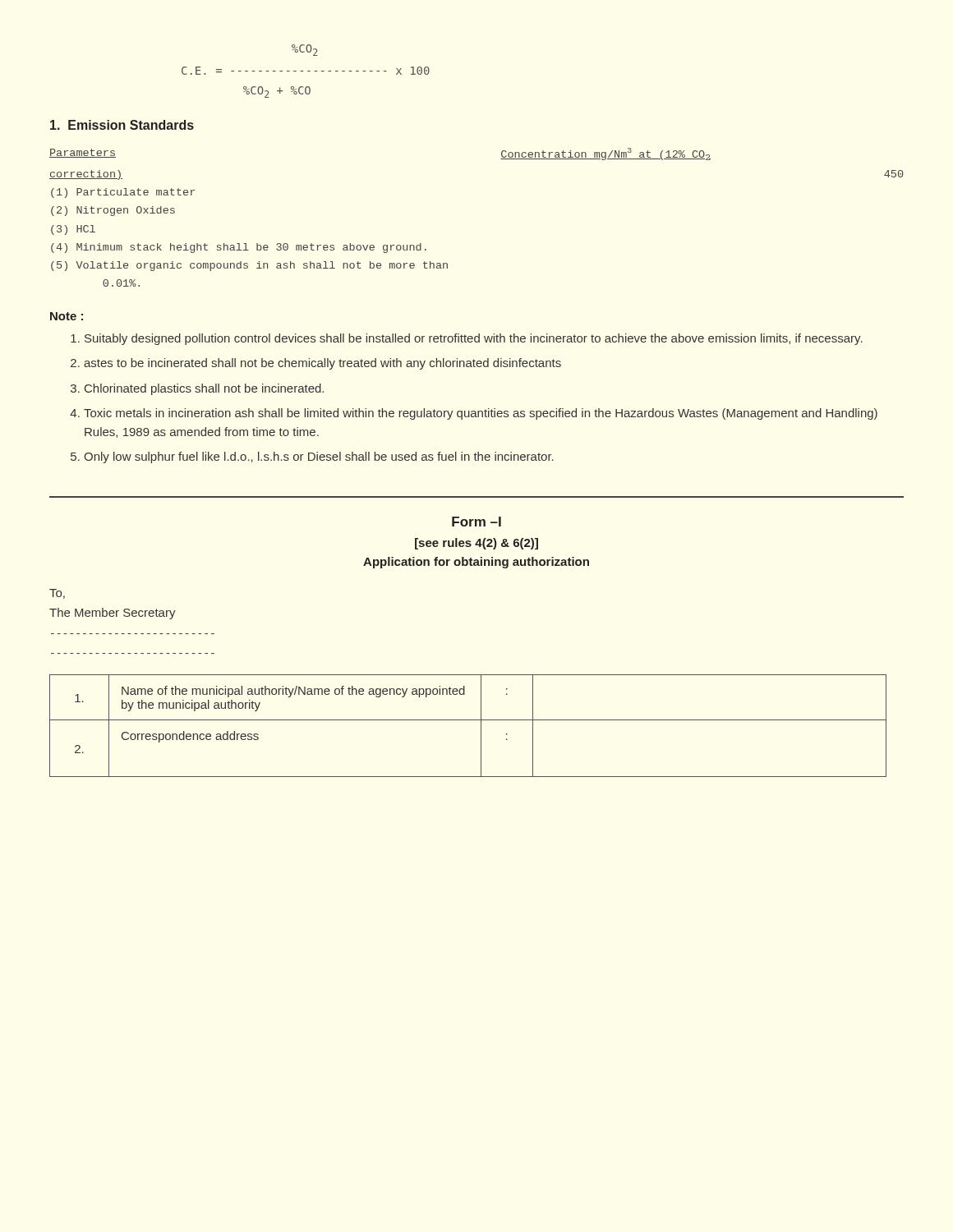The width and height of the screenshot is (953, 1232).
Task: Find the list item with the text "astes to be incinerated"
Action: [x=322, y=363]
